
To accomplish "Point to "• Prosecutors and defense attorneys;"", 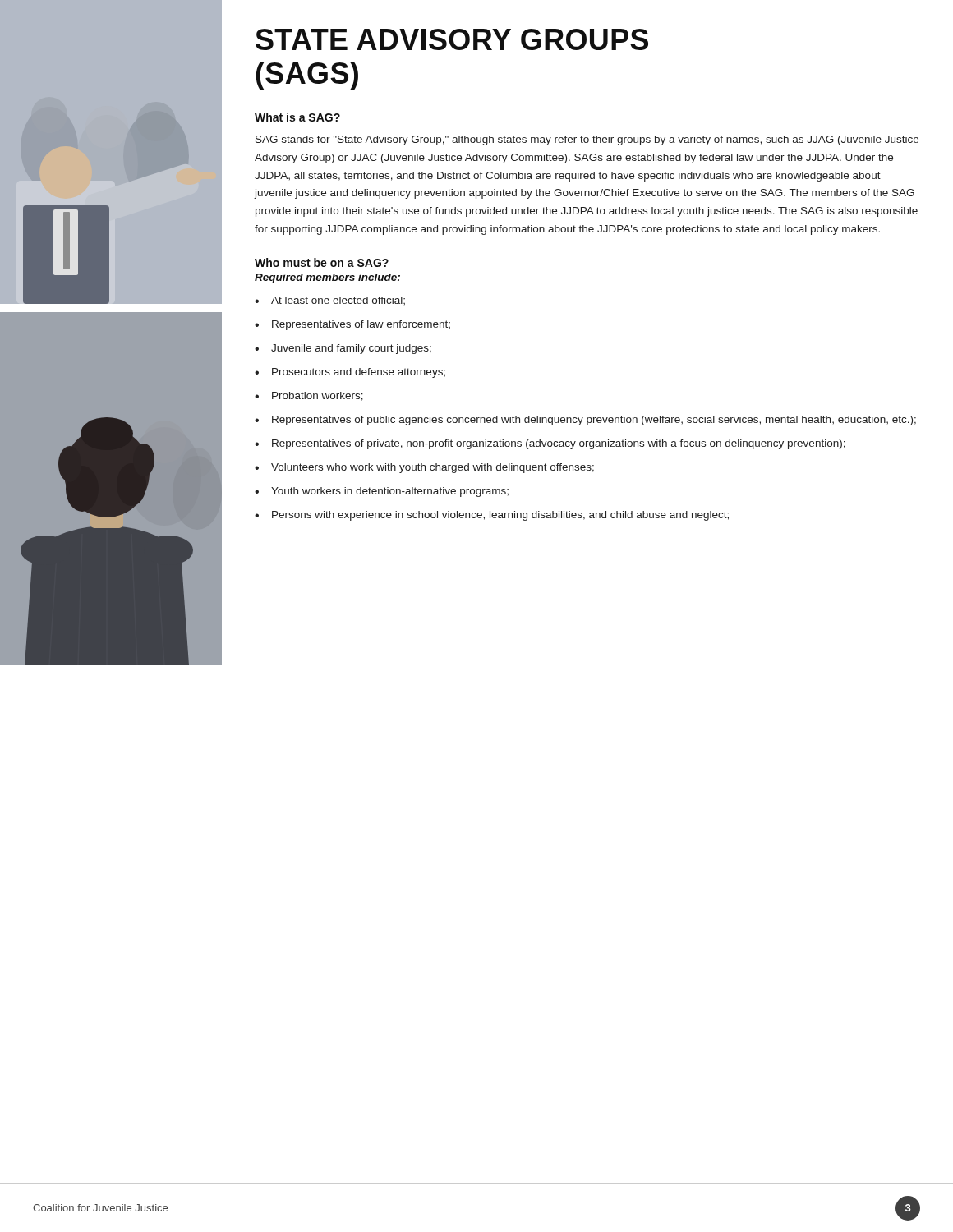I will pos(350,373).
